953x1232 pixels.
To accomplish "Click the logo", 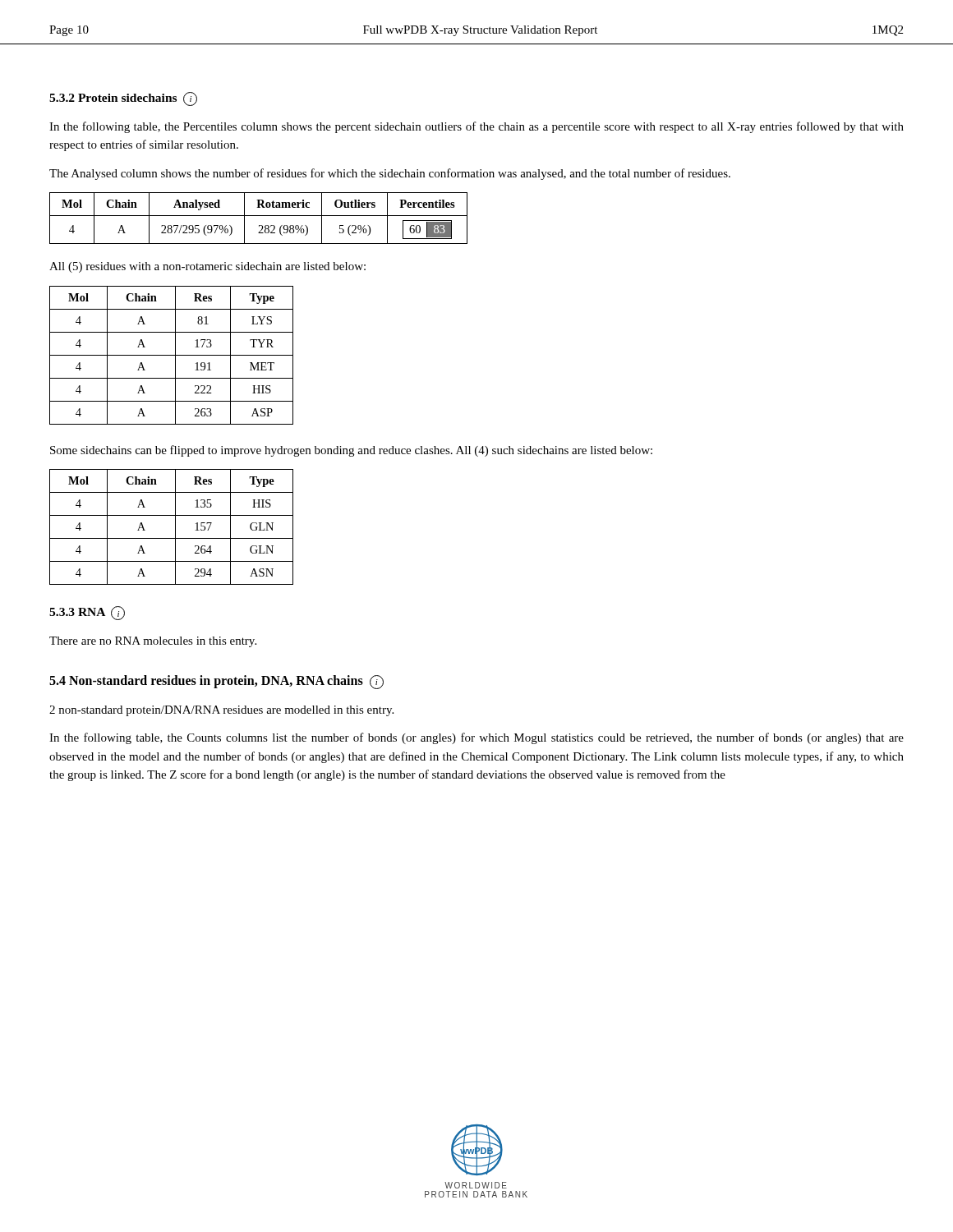I will (x=476, y=1160).
